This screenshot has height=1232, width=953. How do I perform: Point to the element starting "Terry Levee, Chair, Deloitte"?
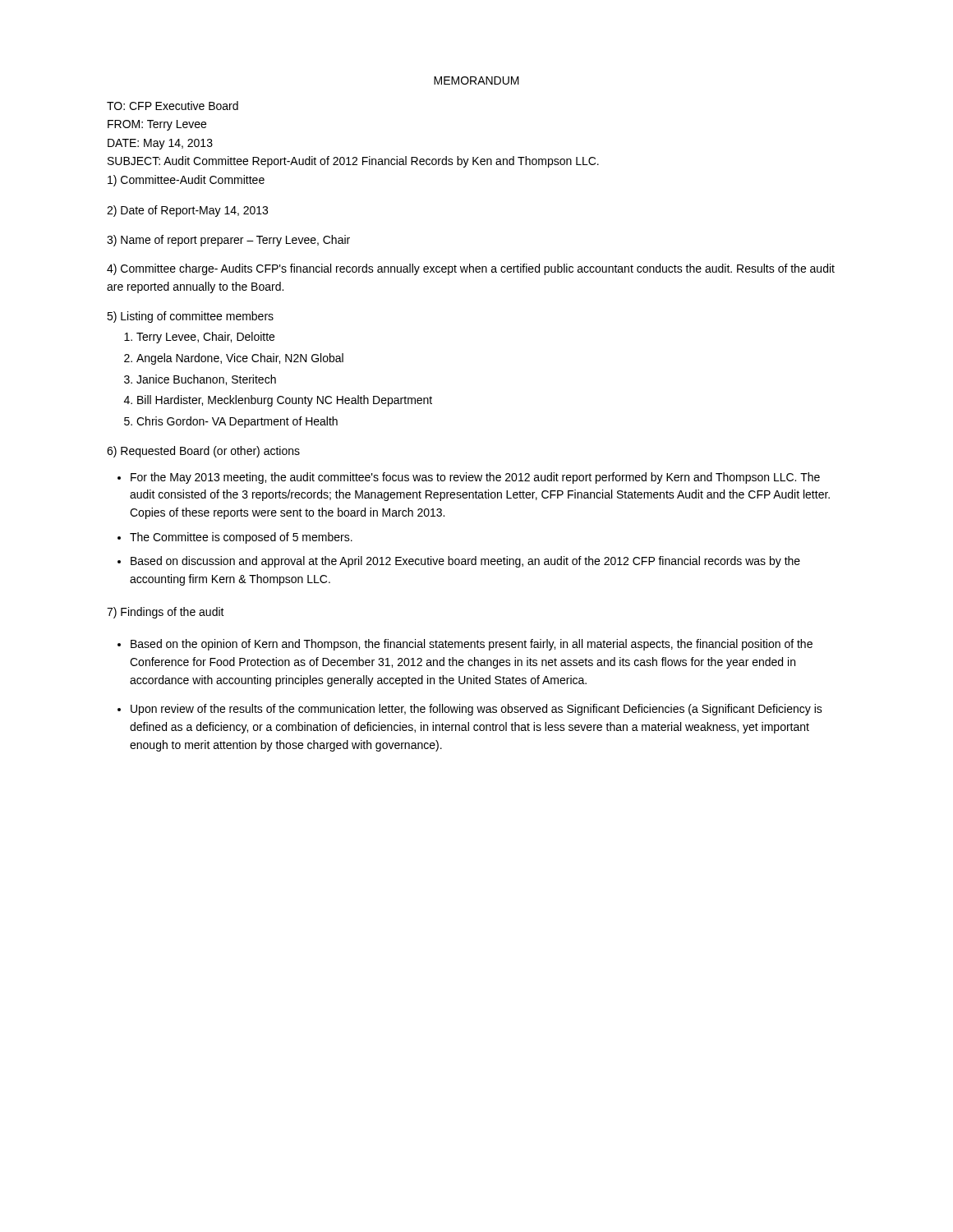tap(206, 337)
